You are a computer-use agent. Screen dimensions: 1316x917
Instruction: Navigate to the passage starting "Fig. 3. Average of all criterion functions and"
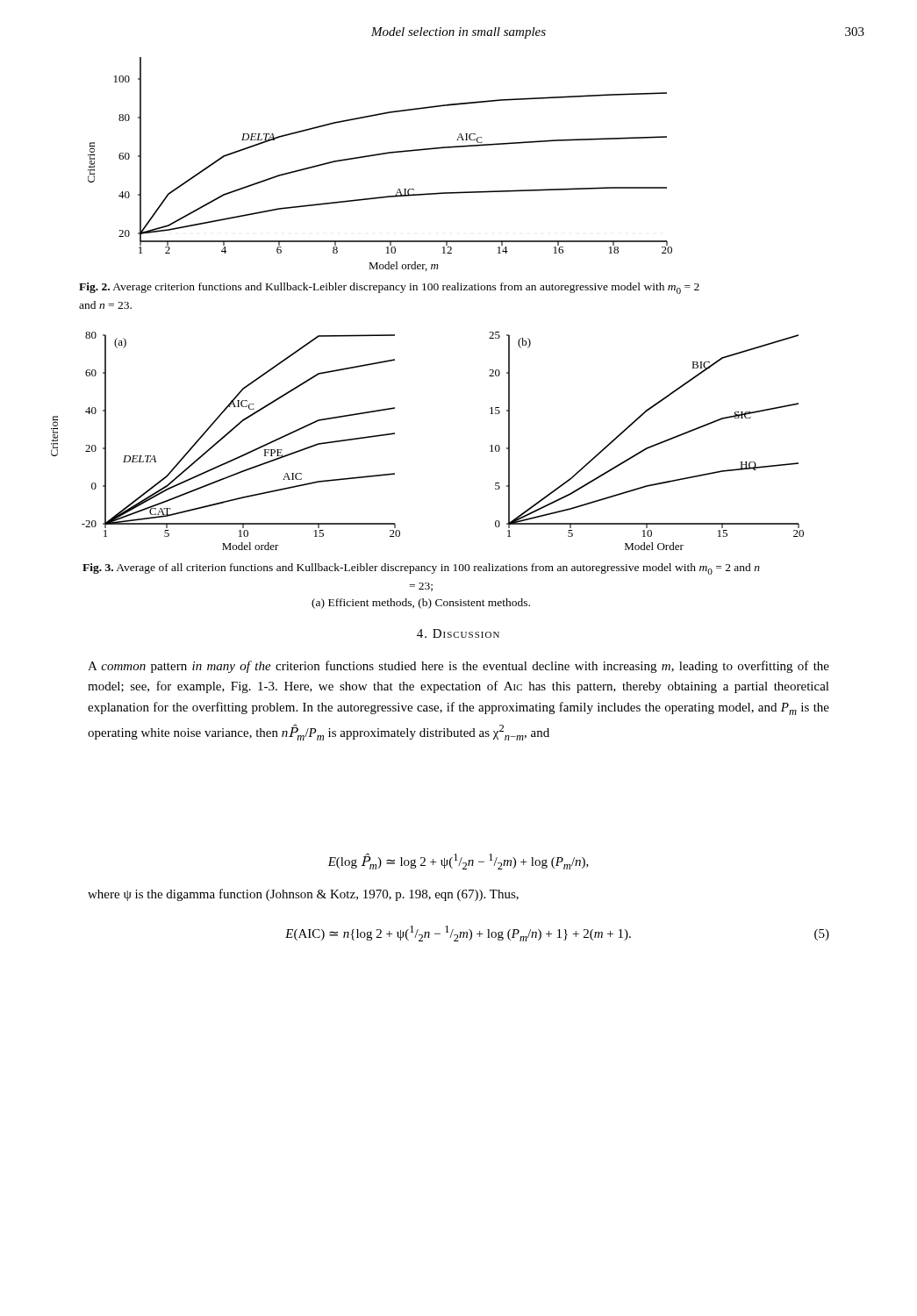pos(421,585)
